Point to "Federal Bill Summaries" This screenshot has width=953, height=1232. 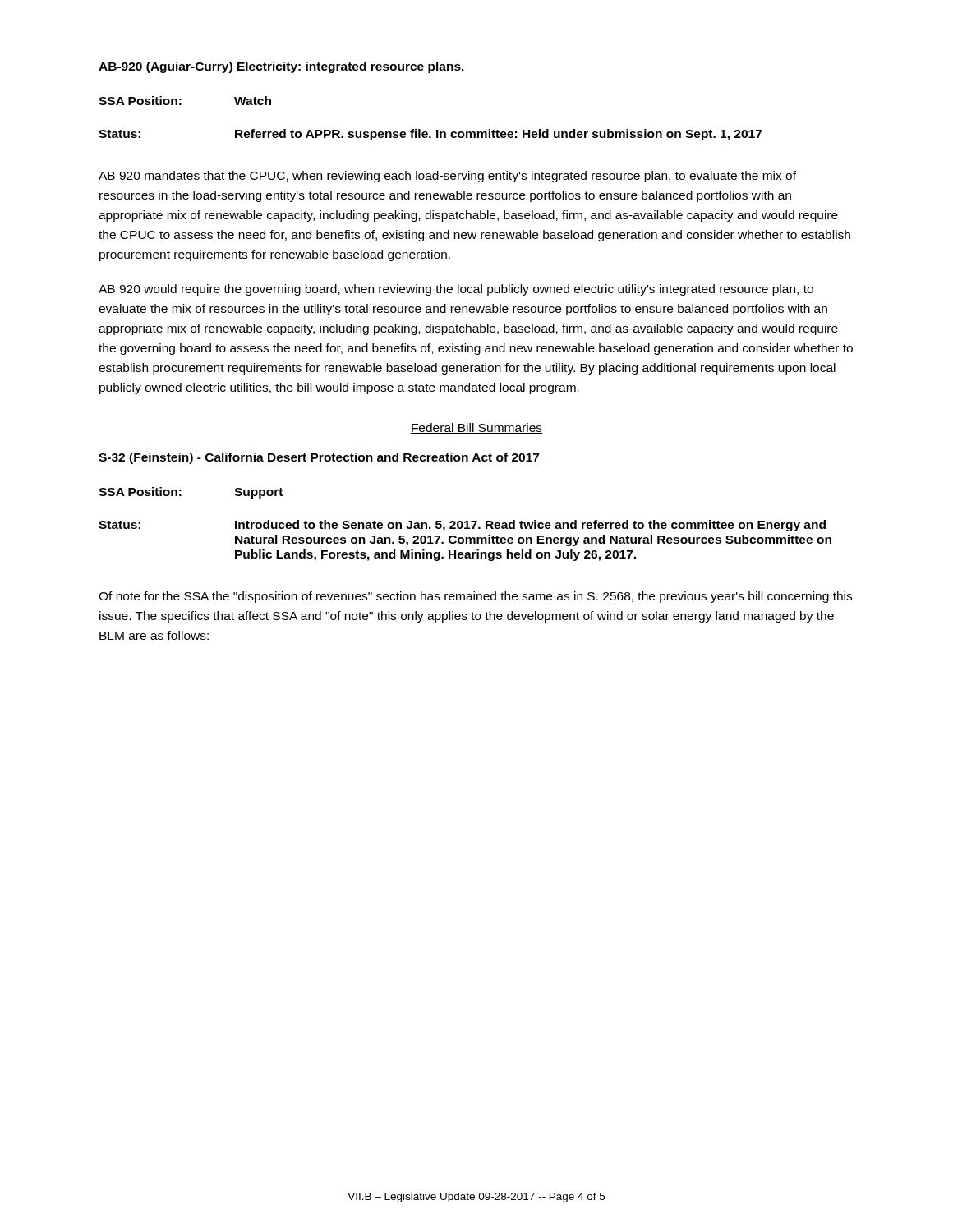point(476,428)
